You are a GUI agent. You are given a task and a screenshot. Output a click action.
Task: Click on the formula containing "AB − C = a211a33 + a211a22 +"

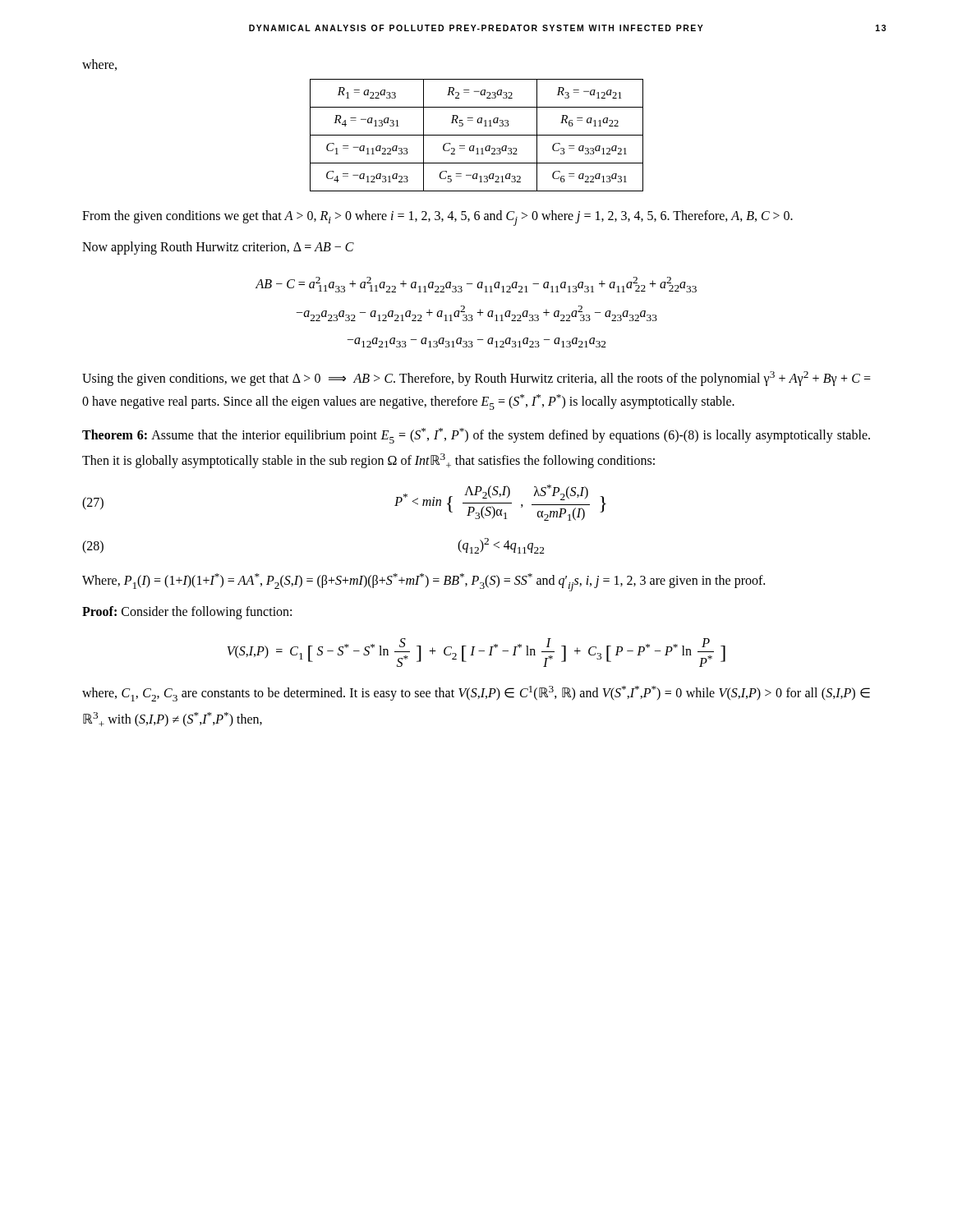476,312
